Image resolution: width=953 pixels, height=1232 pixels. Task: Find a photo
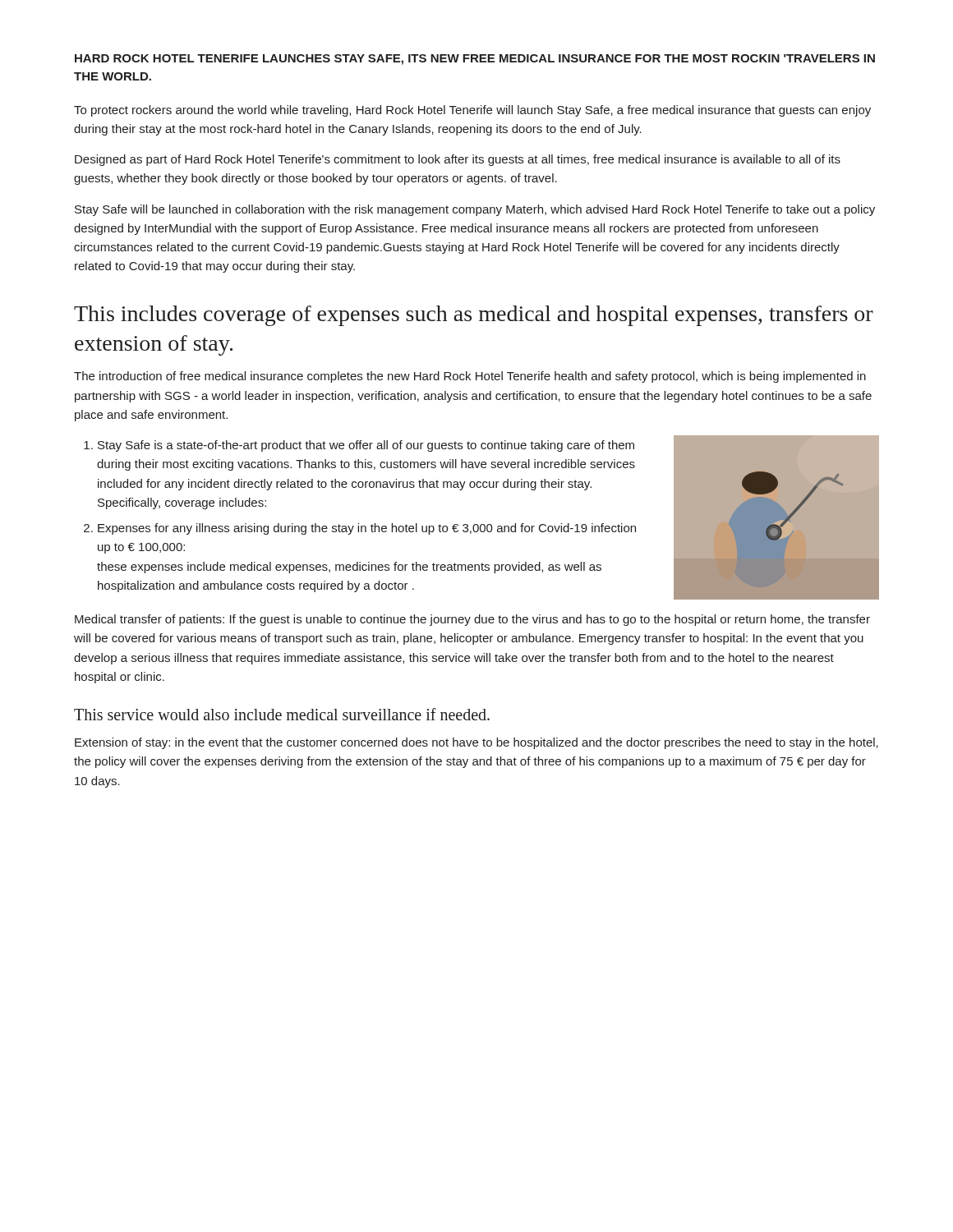point(776,518)
